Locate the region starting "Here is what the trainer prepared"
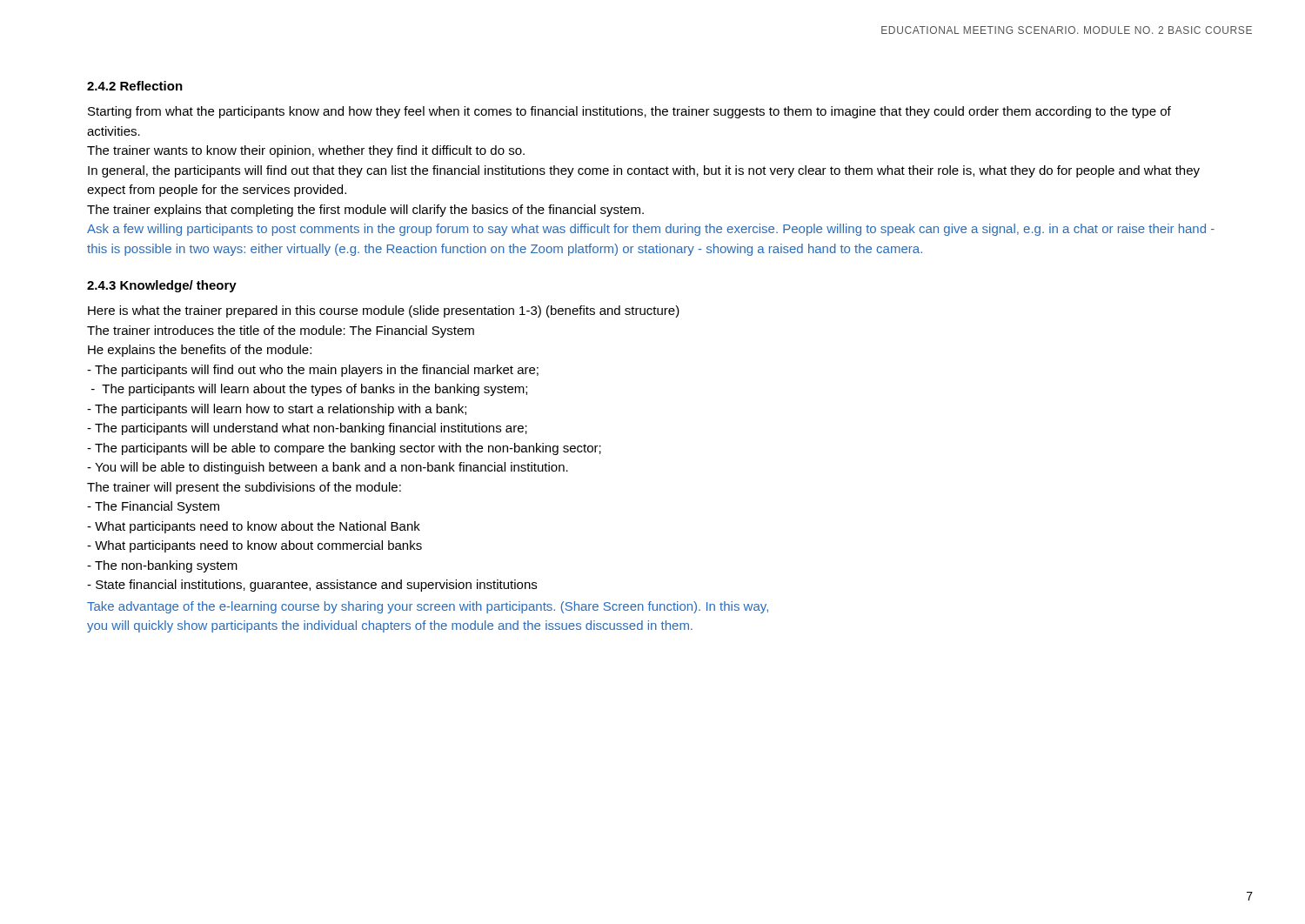This screenshot has width=1305, height=924. 383,310
